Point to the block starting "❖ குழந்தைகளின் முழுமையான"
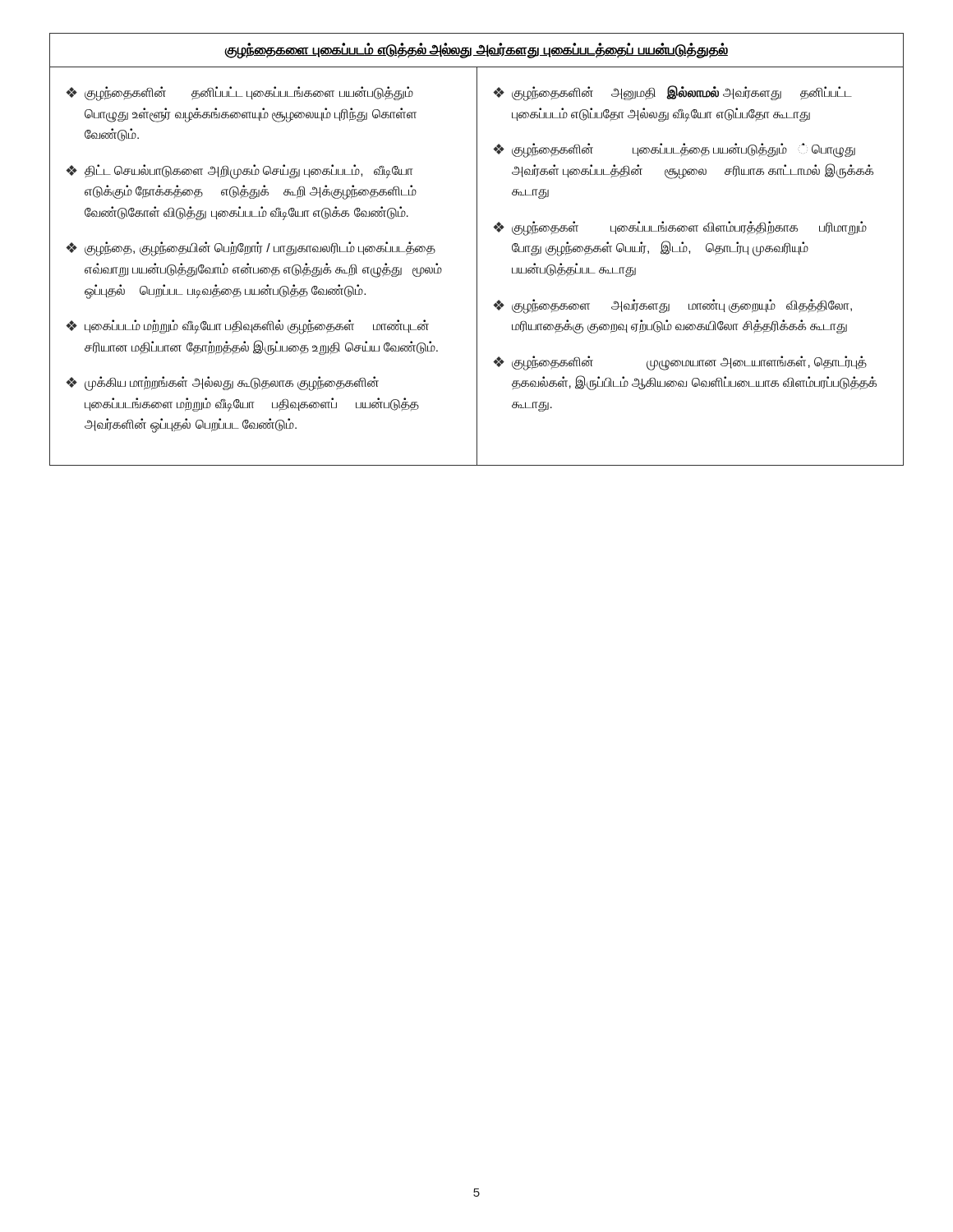 (689, 383)
